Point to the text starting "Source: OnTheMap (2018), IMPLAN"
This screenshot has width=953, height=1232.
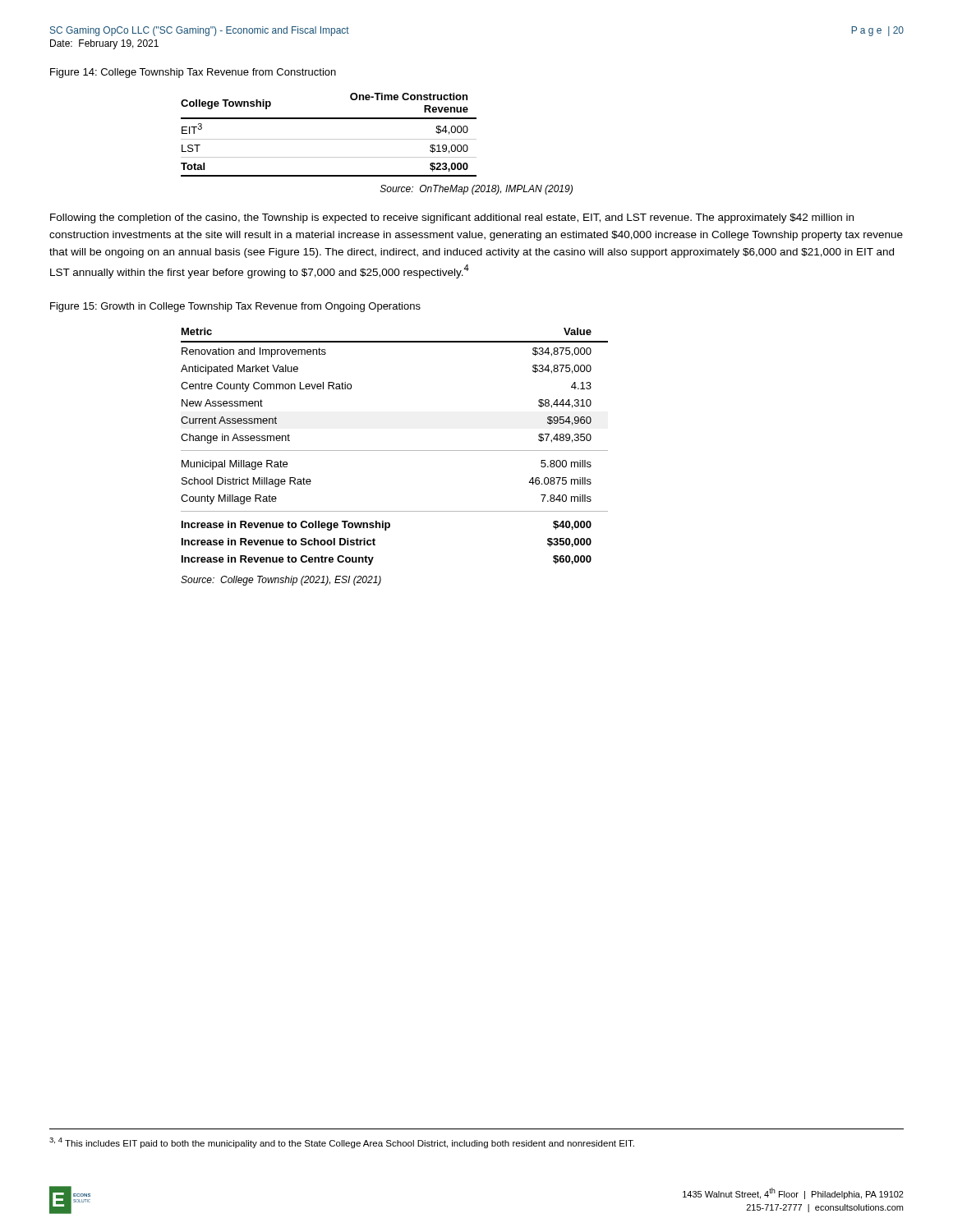476,189
